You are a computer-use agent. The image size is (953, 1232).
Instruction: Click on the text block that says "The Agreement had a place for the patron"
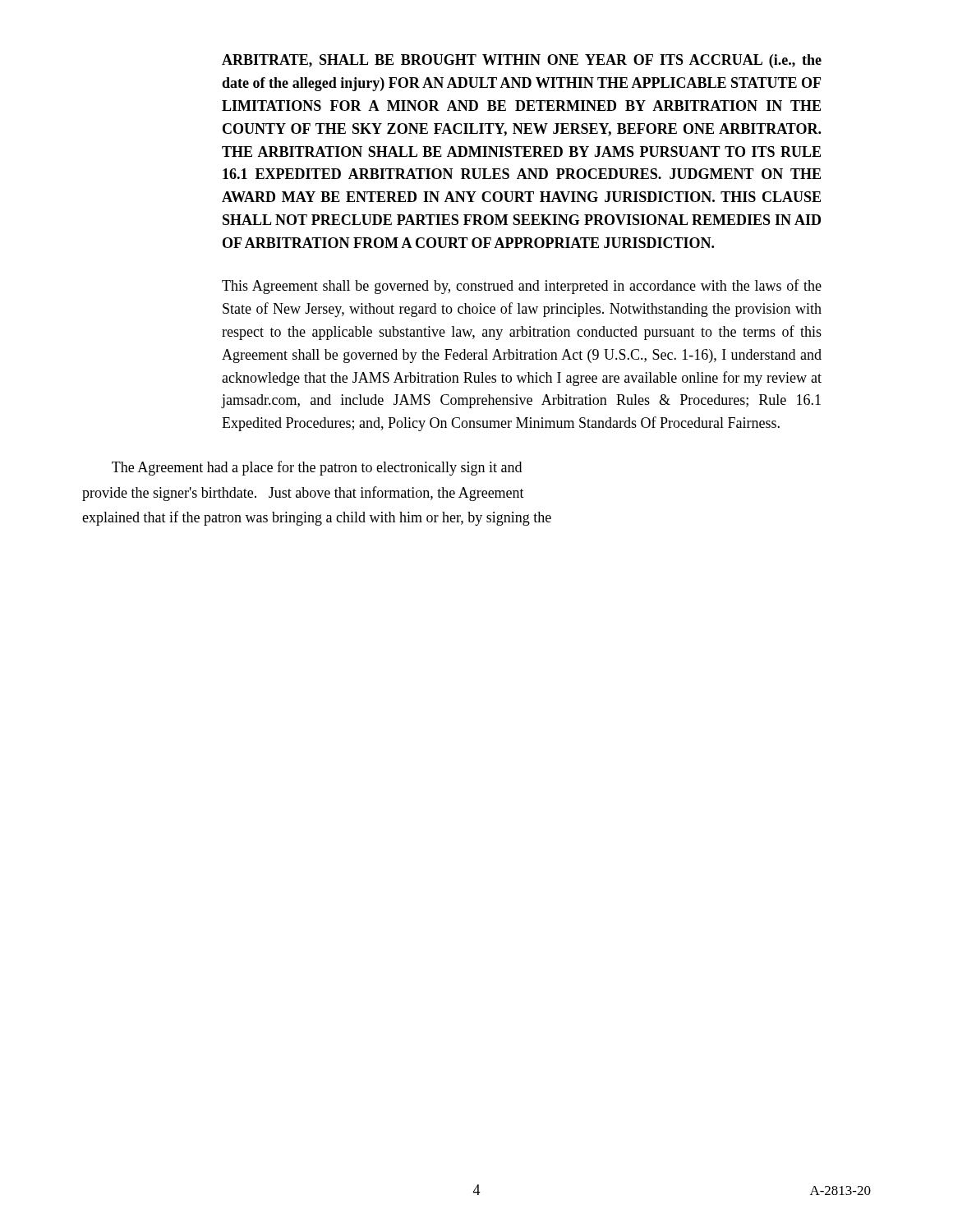click(x=302, y=468)
